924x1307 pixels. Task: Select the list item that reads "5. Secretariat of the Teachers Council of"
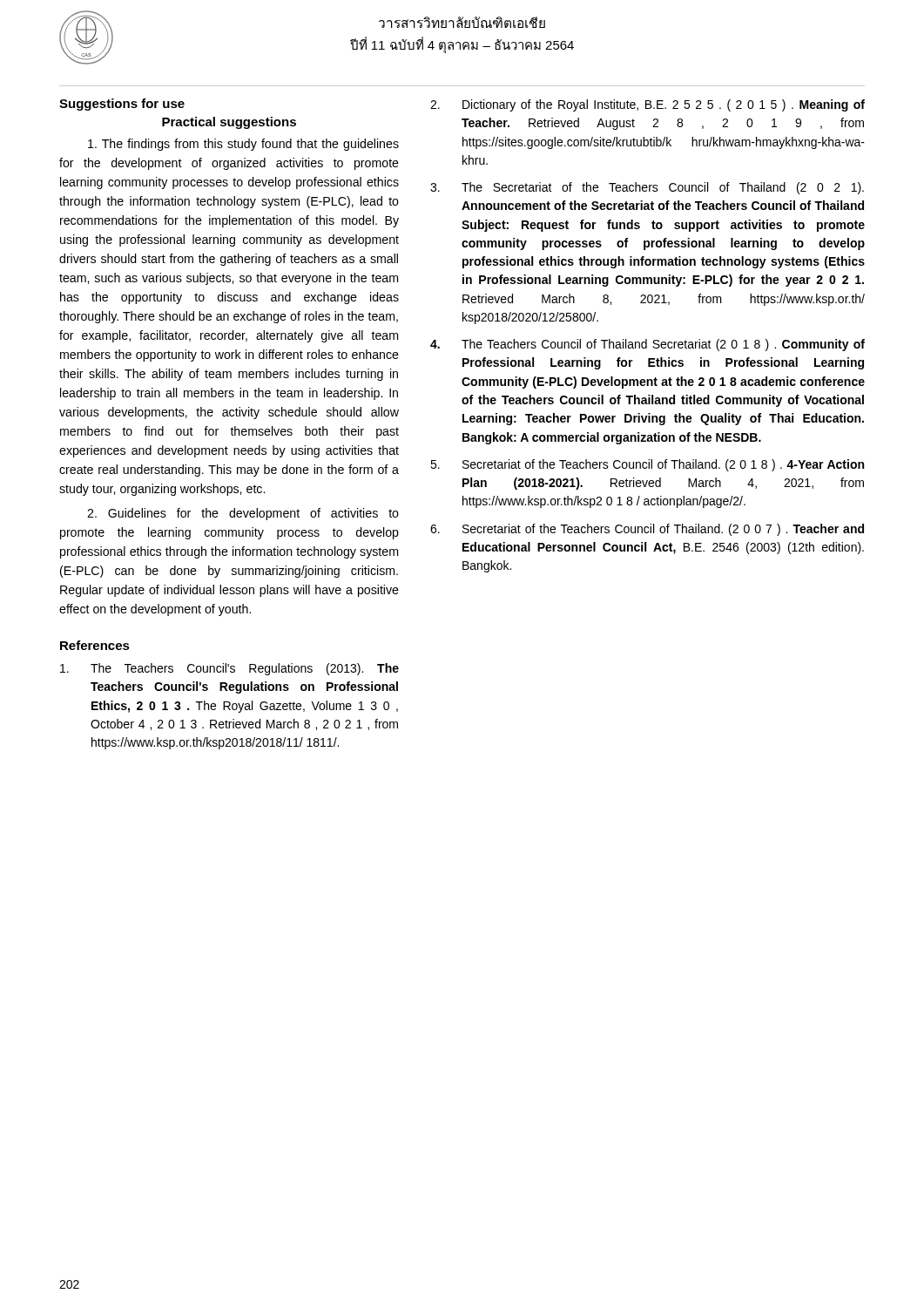point(647,483)
